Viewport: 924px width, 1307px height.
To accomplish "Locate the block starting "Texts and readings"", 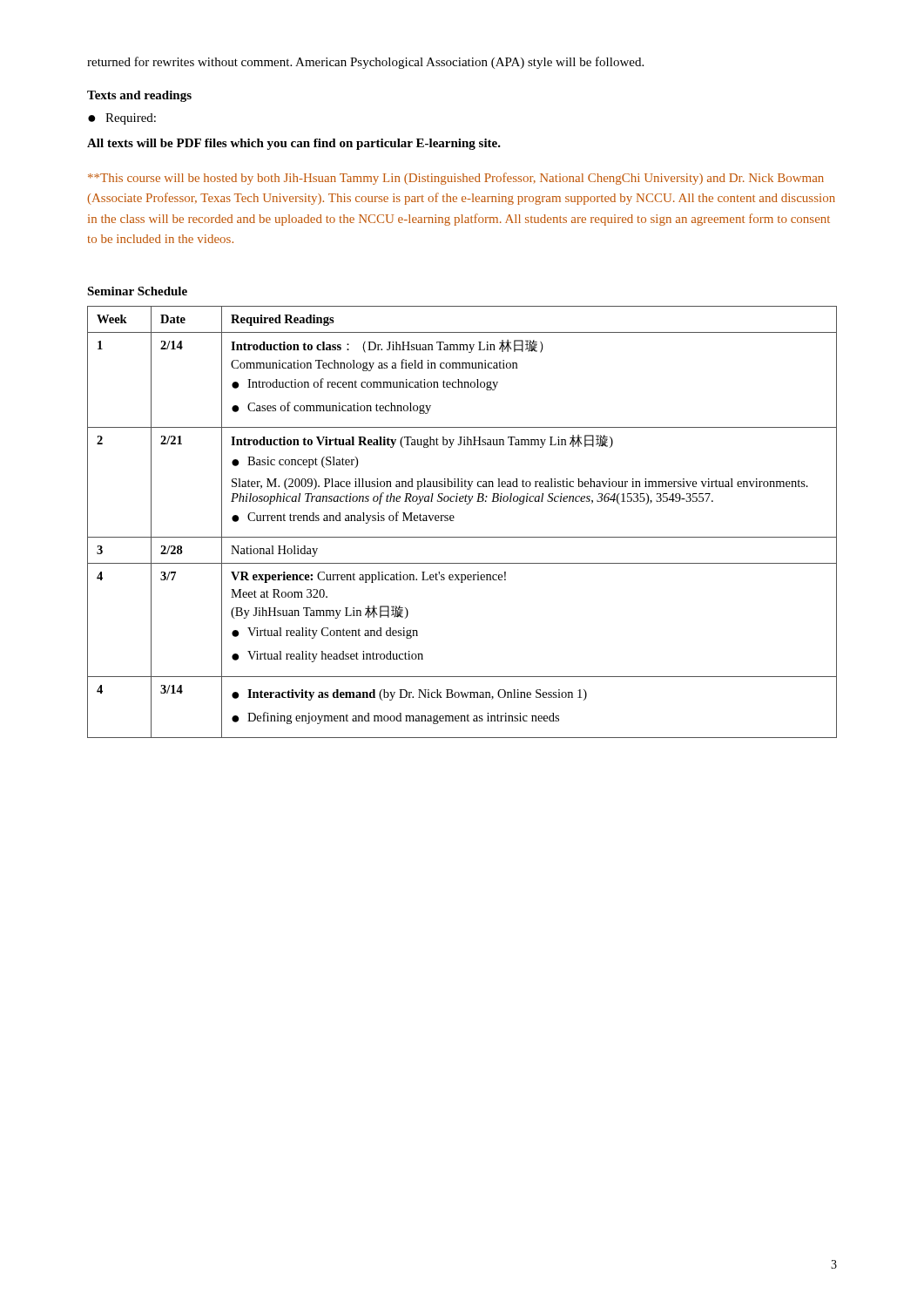I will pyautogui.click(x=139, y=95).
